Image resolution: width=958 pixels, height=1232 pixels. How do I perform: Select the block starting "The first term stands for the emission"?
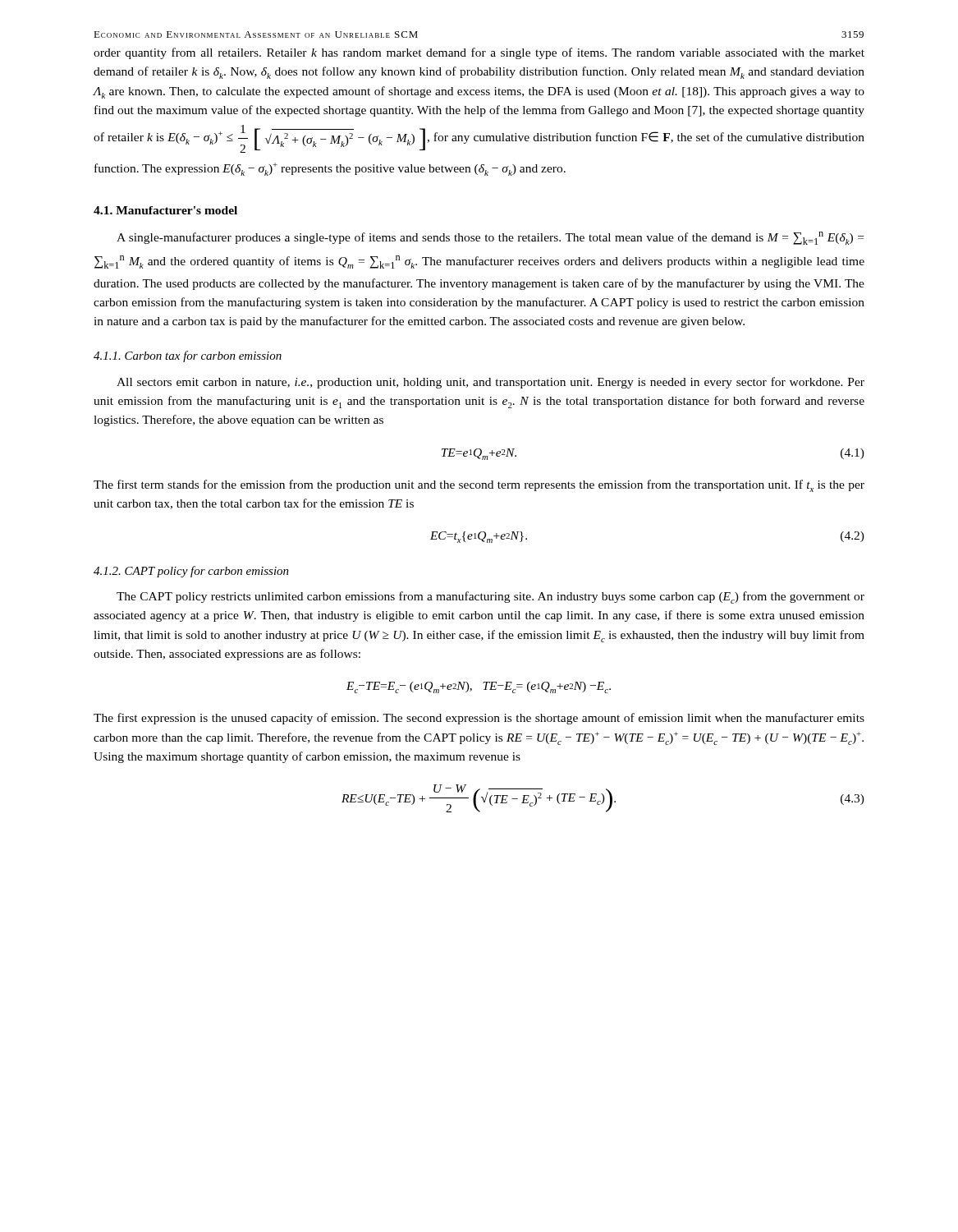[479, 494]
